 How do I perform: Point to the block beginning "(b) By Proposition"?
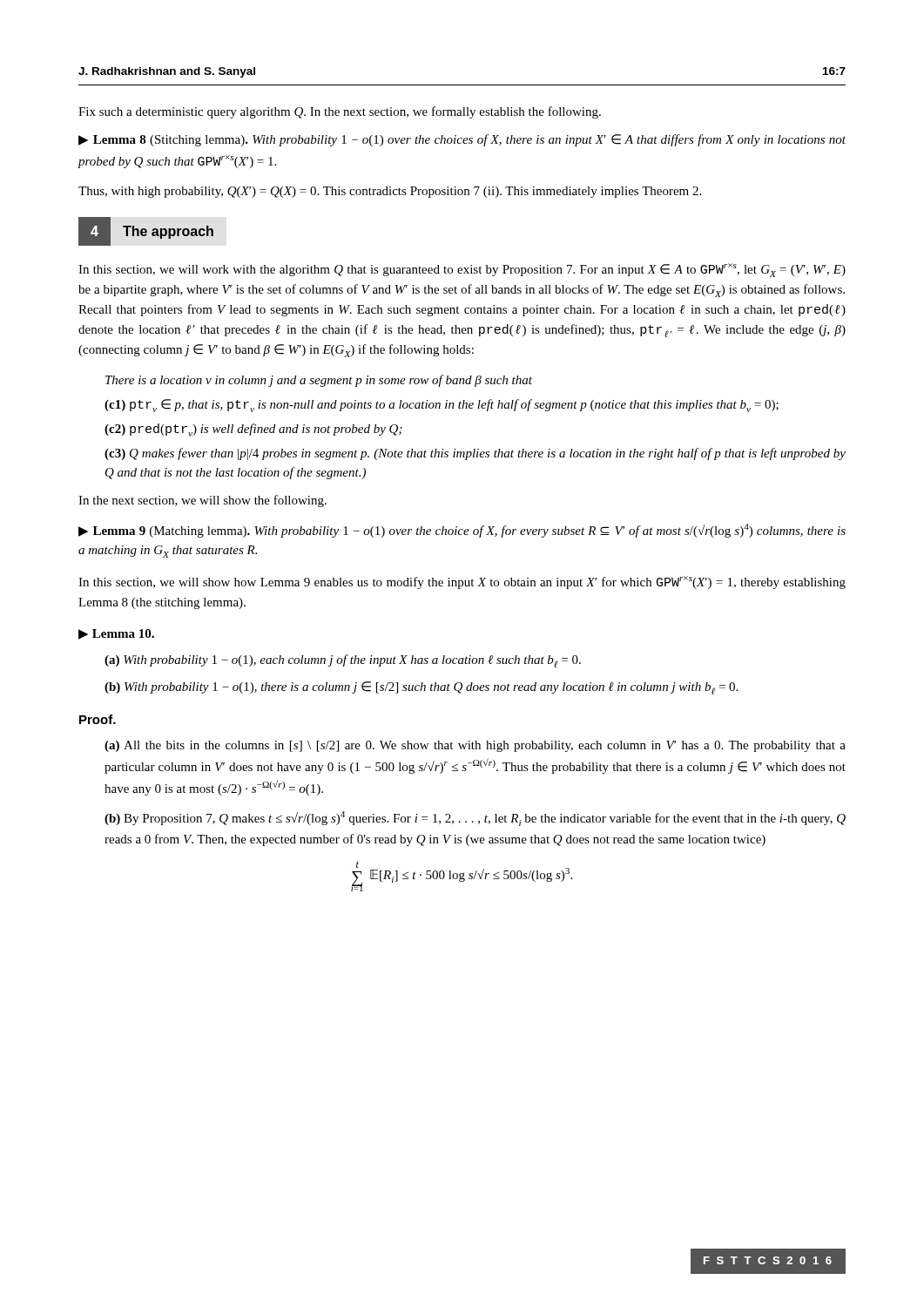click(475, 827)
